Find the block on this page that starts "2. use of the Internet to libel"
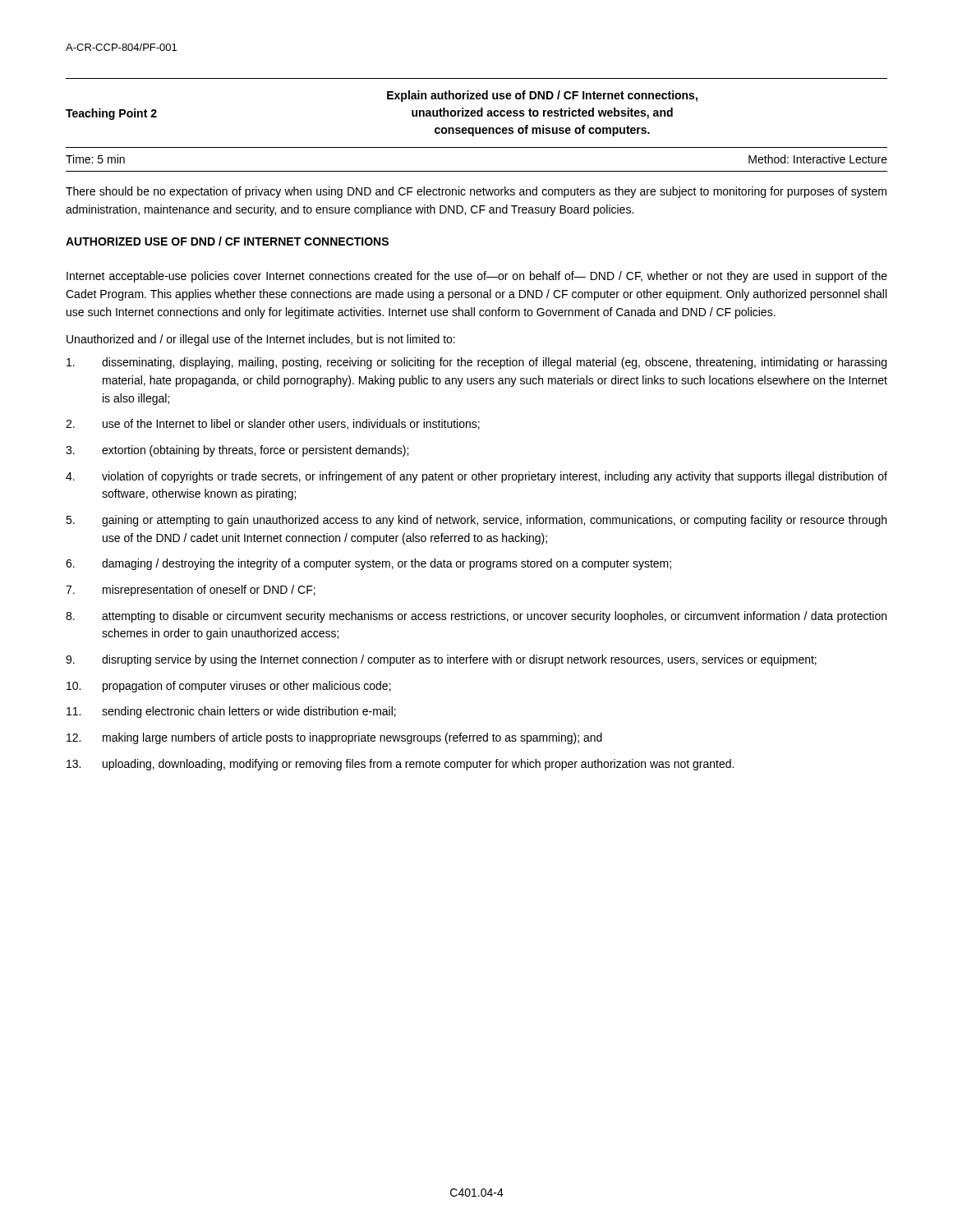Viewport: 953px width, 1232px height. [476, 425]
